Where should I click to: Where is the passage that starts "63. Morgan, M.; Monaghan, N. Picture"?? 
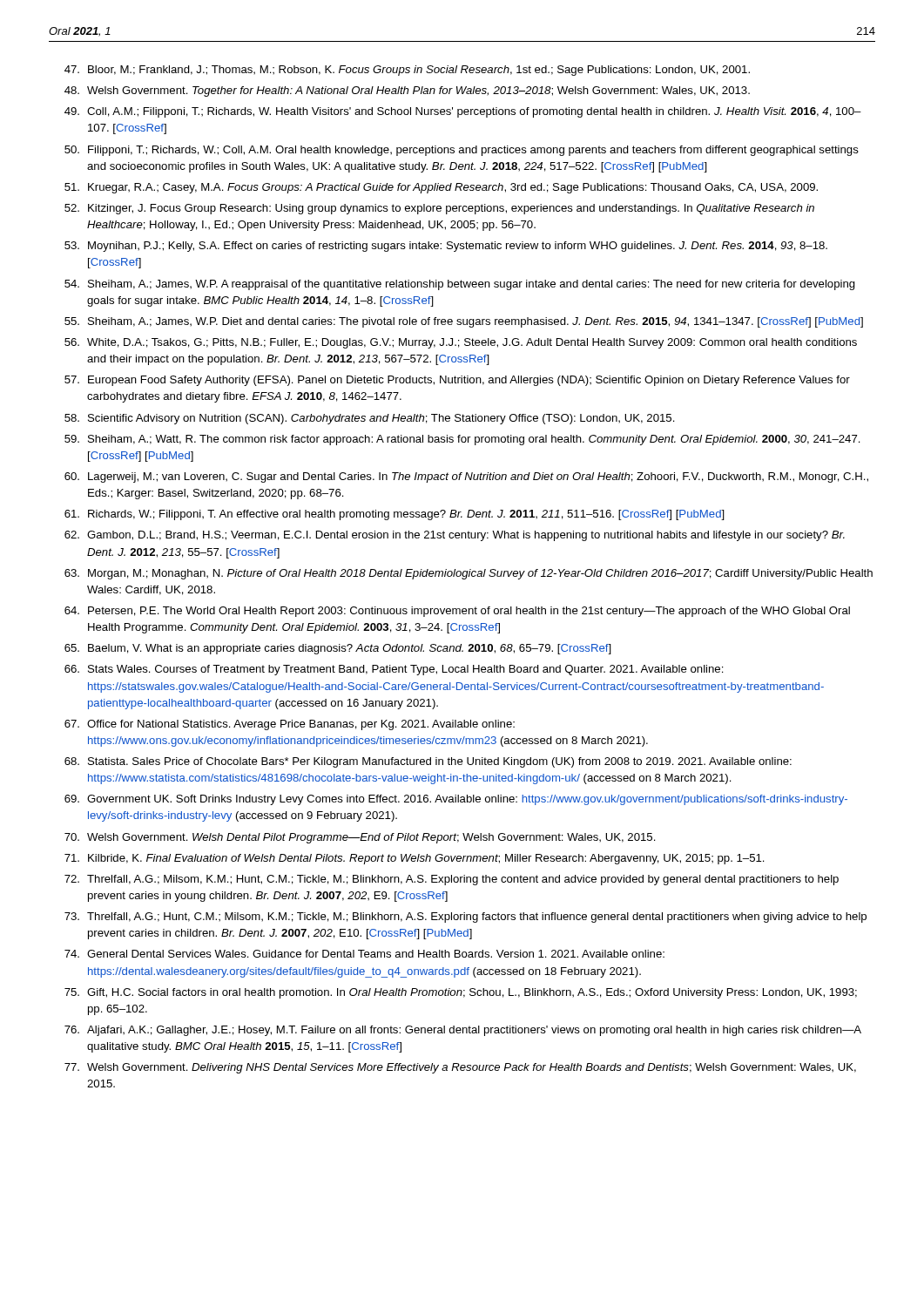click(x=462, y=581)
